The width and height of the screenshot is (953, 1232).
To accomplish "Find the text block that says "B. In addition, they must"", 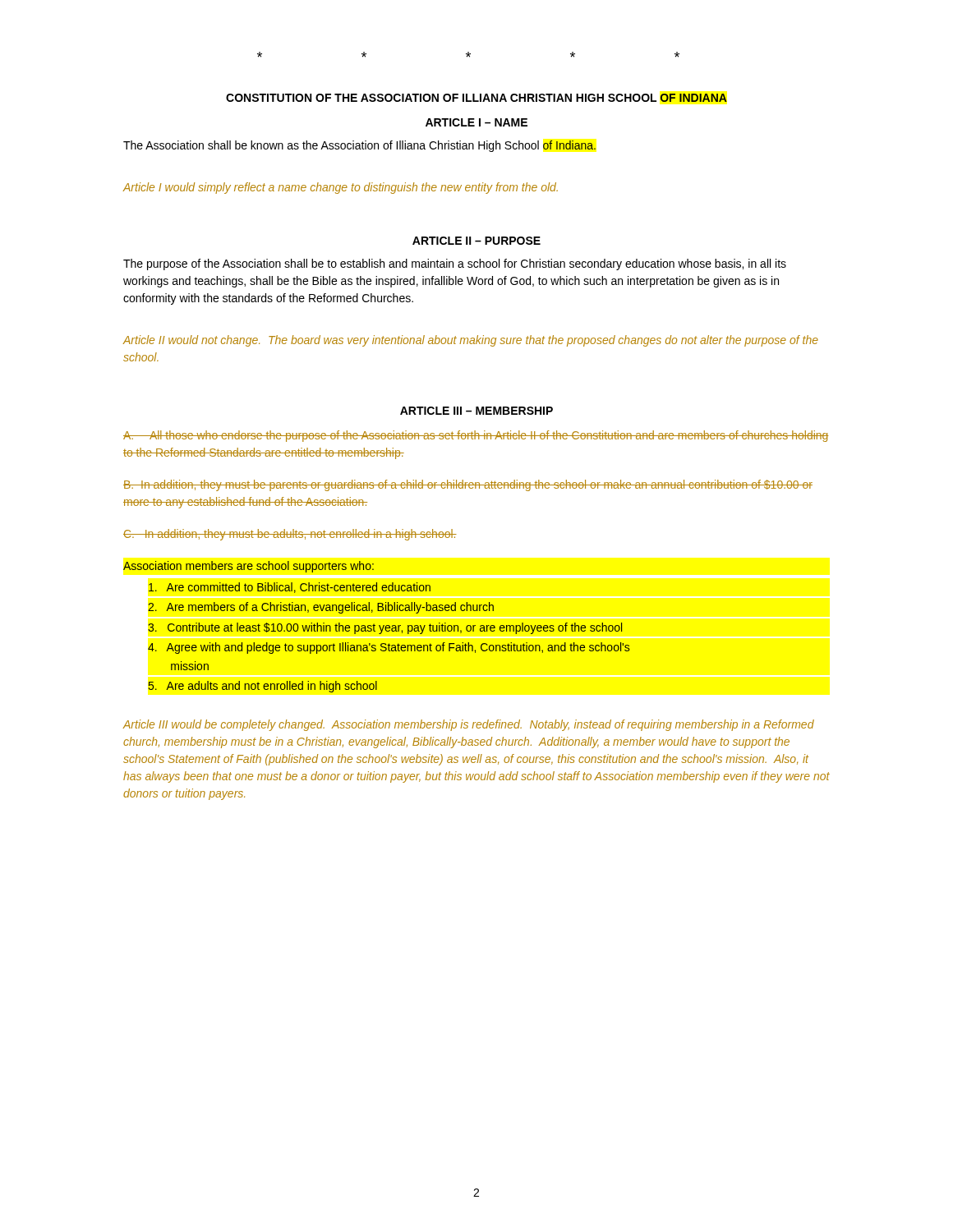I will point(468,493).
